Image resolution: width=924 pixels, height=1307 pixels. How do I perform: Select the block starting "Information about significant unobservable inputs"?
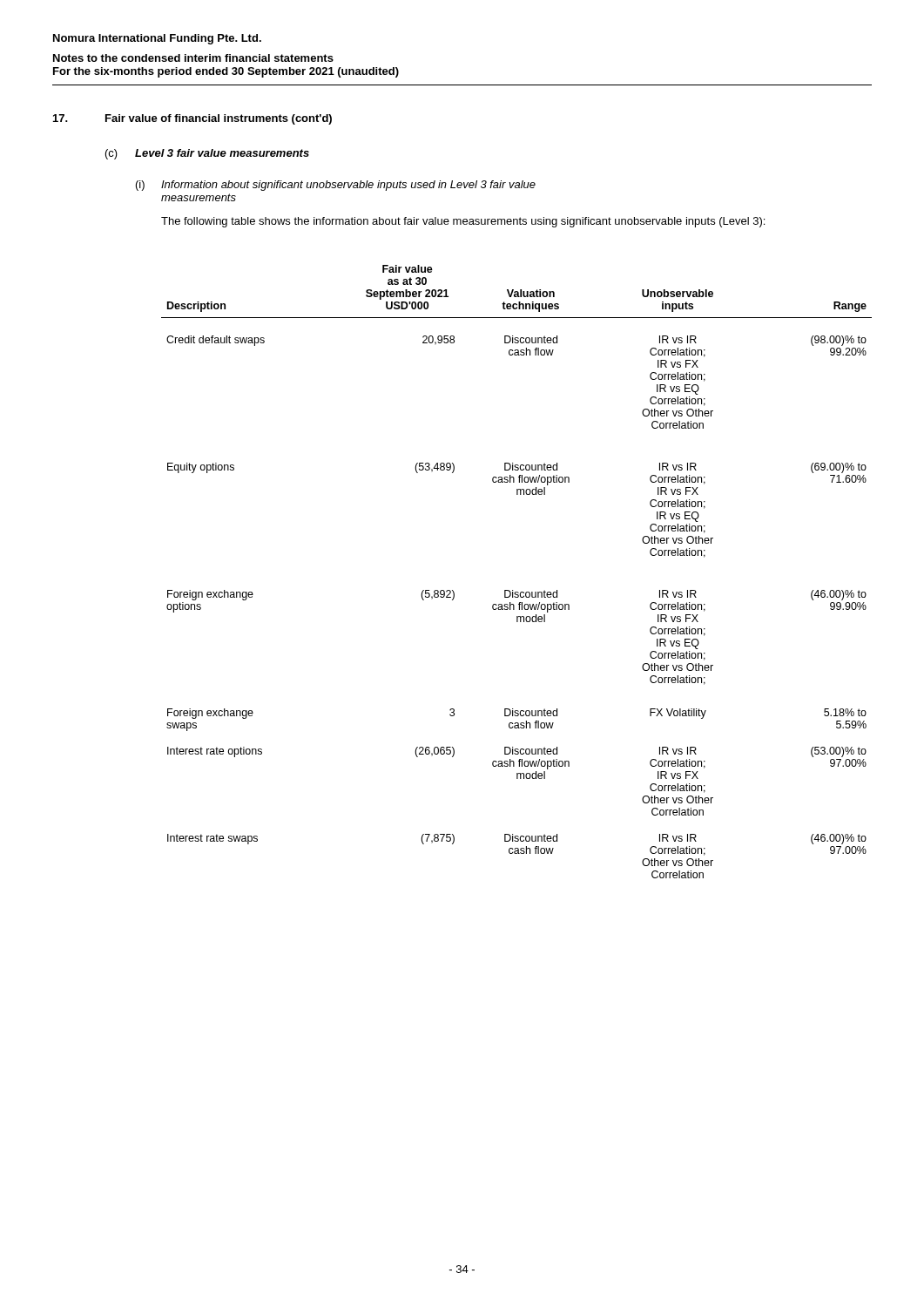coord(348,191)
